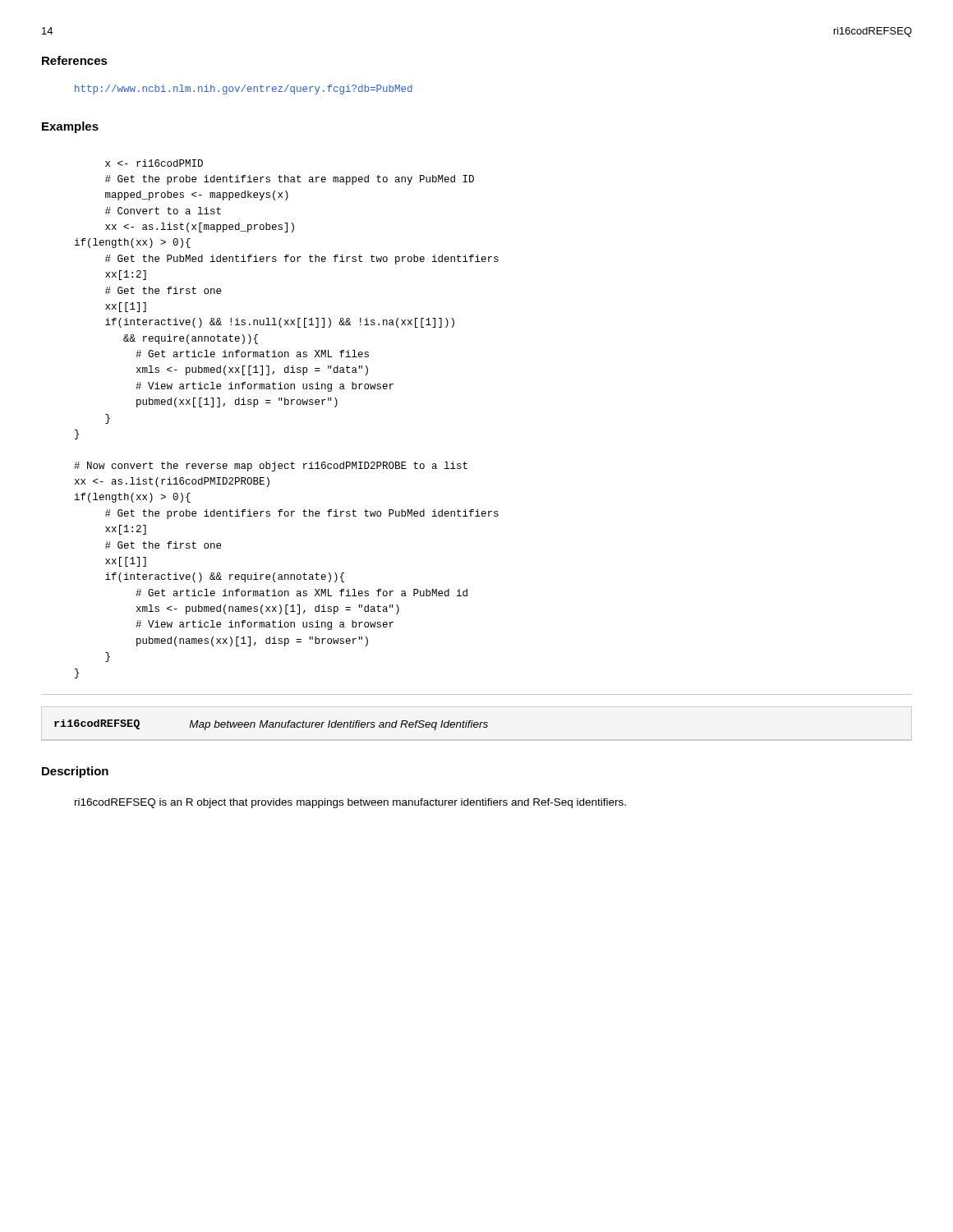Image resolution: width=953 pixels, height=1232 pixels.
Task: Navigate to the text block starting "ri16codREFSEQ is an"
Action: 350,802
